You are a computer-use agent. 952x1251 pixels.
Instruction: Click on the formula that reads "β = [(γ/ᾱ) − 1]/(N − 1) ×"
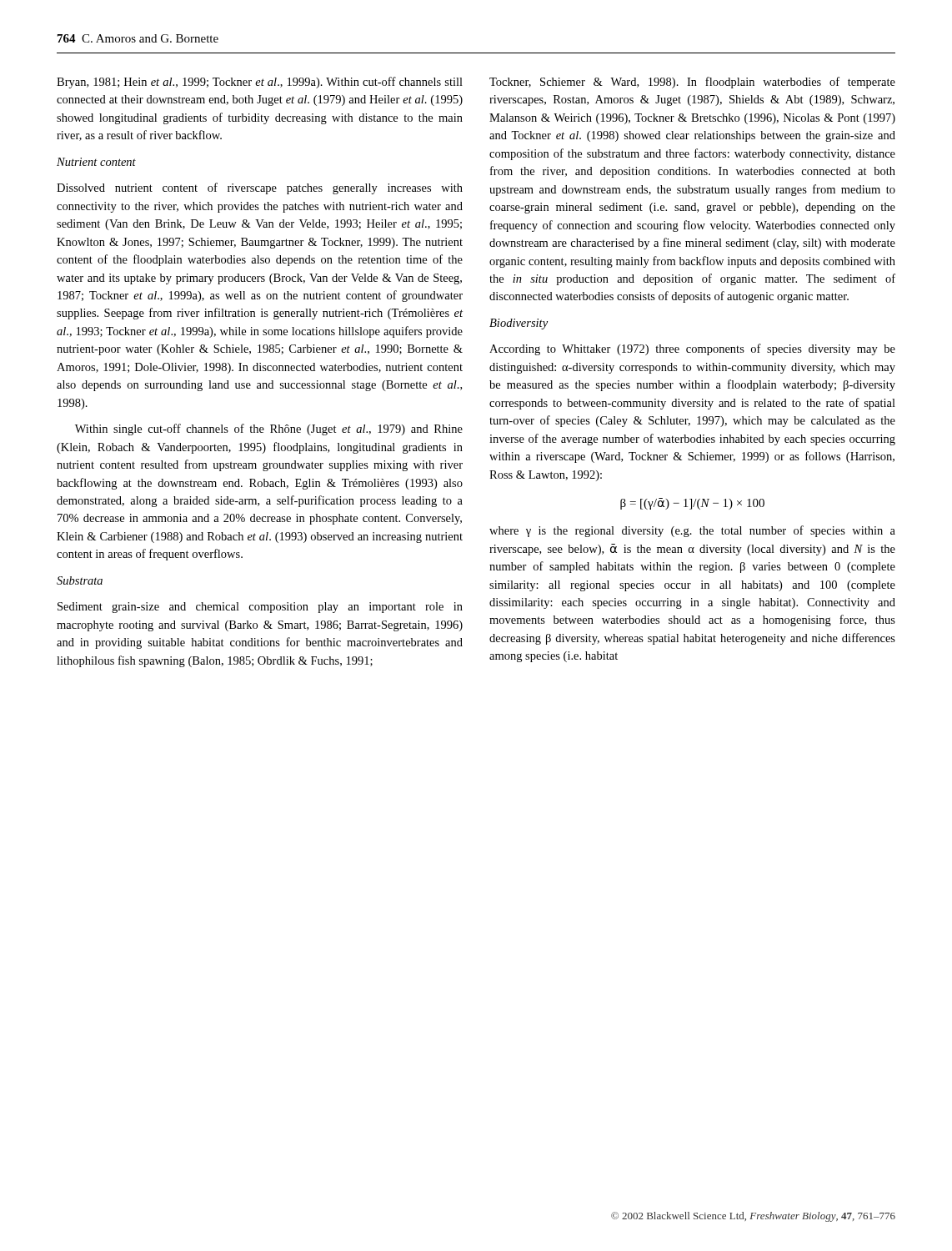(692, 503)
